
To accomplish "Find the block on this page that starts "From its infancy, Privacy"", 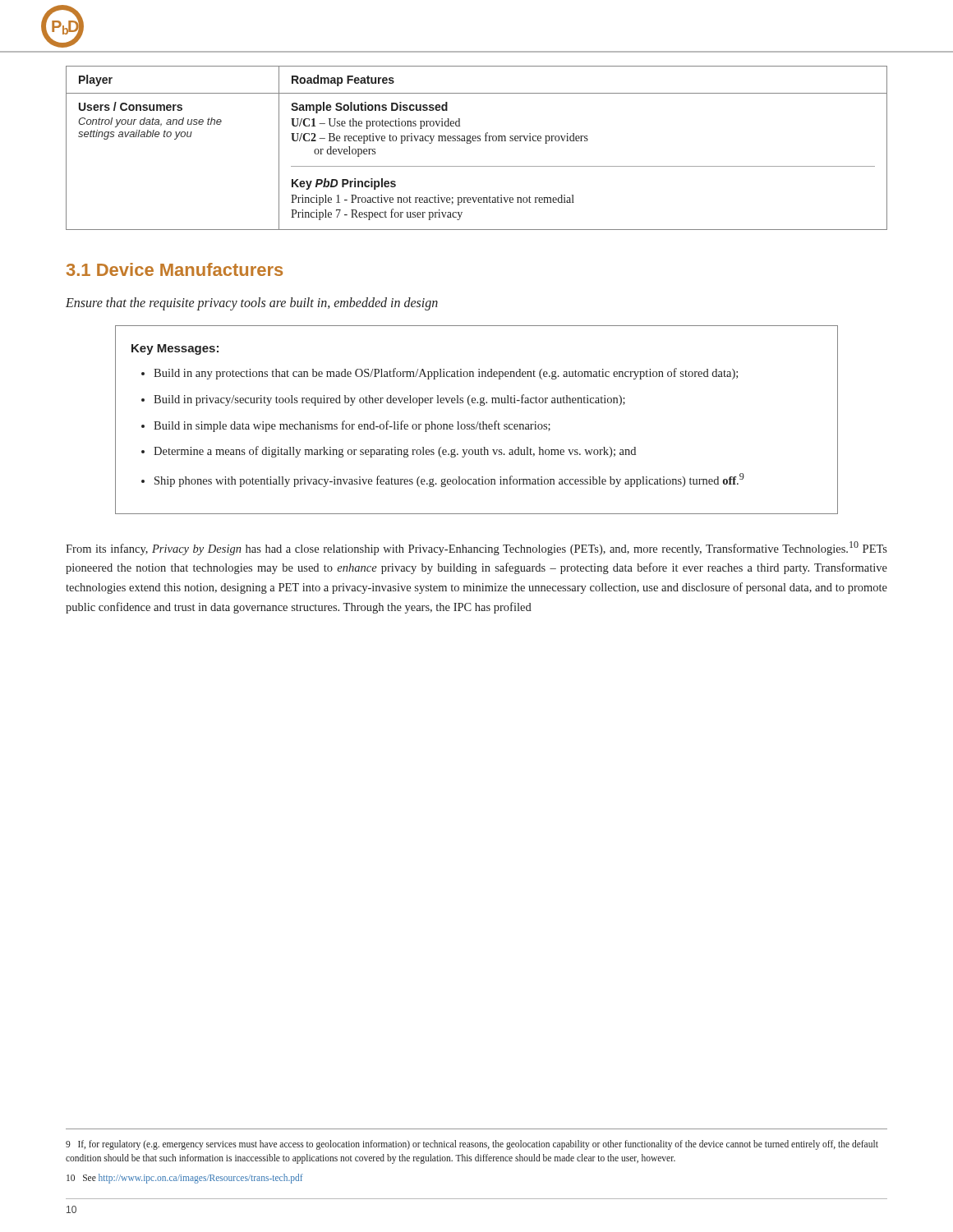I will 476,576.
